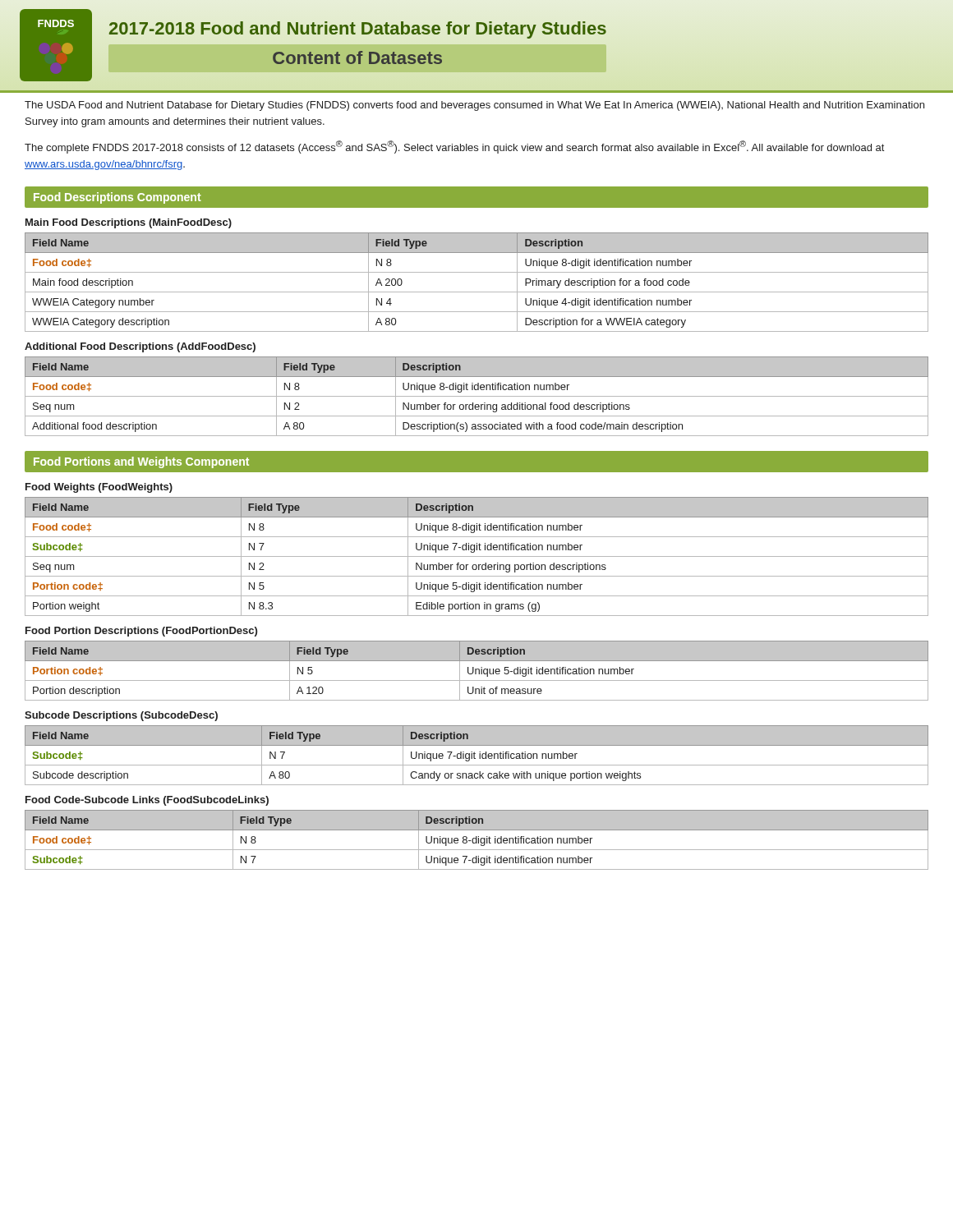
Task: Click on the section header that reads "Food Portions and Weights Component"
Action: [x=141, y=462]
